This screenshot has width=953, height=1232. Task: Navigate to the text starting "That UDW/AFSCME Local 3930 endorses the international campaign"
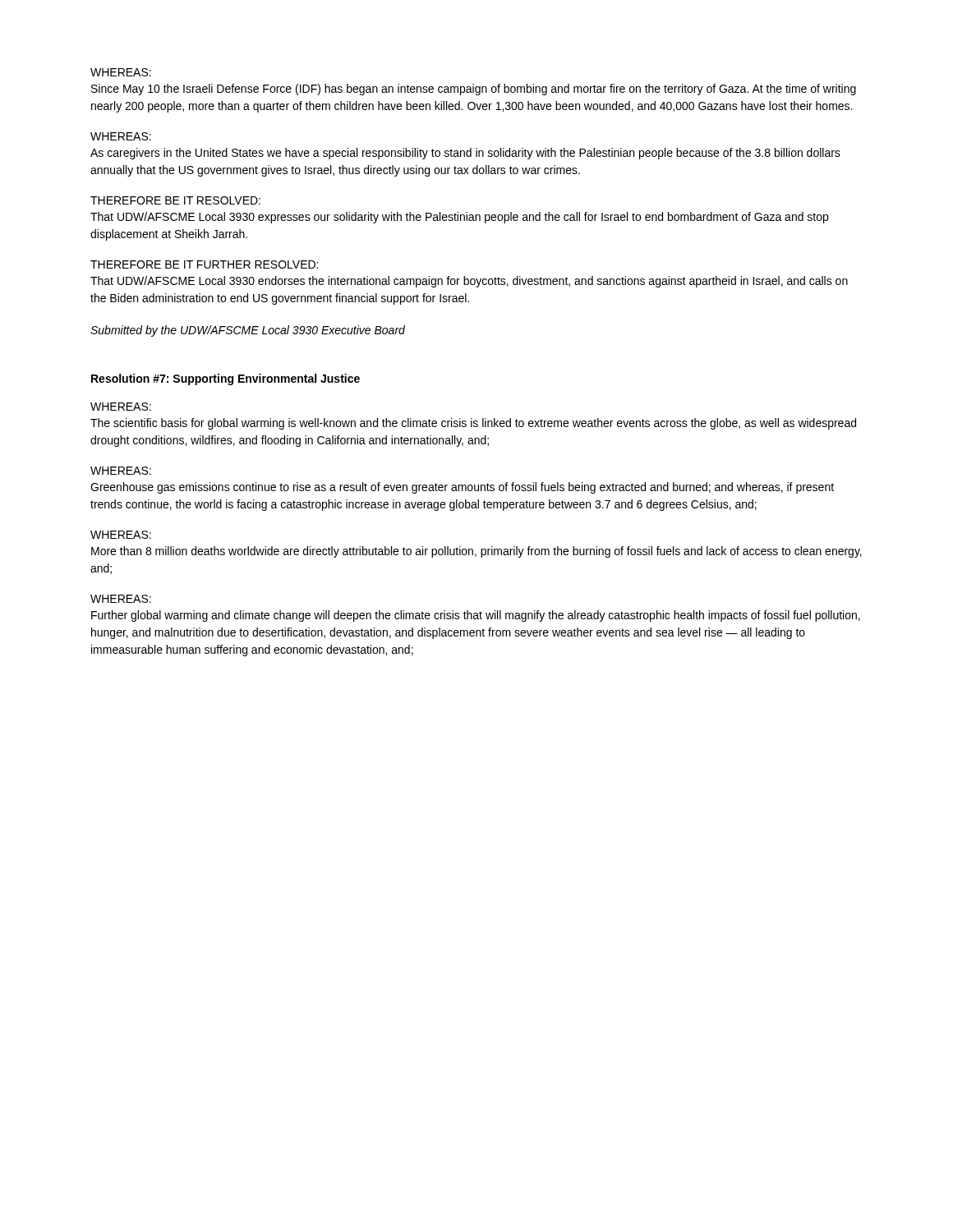[476, 290]
